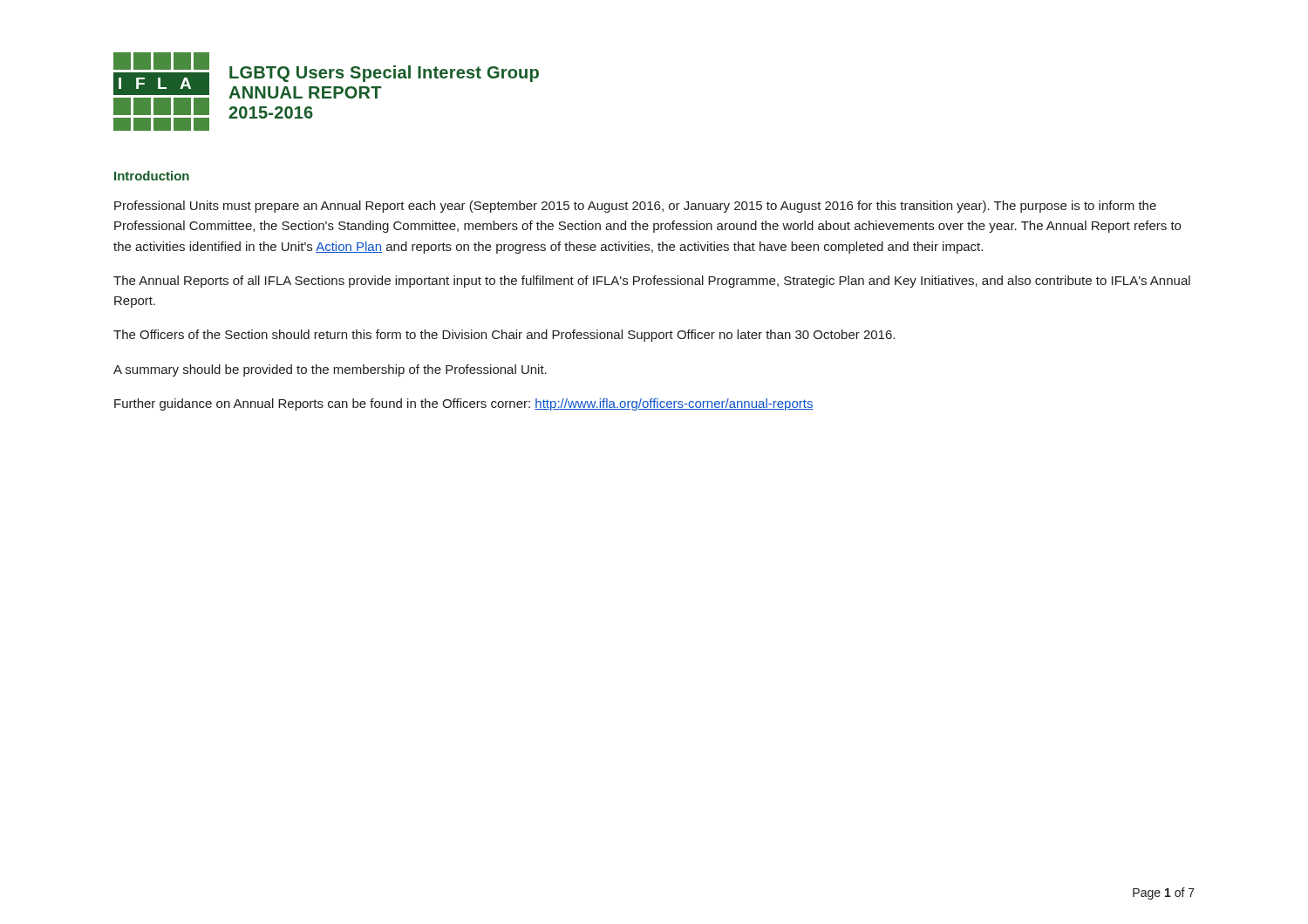1308x924 pixels.
Task: Select a section header
Action: [x=152, y=176]
